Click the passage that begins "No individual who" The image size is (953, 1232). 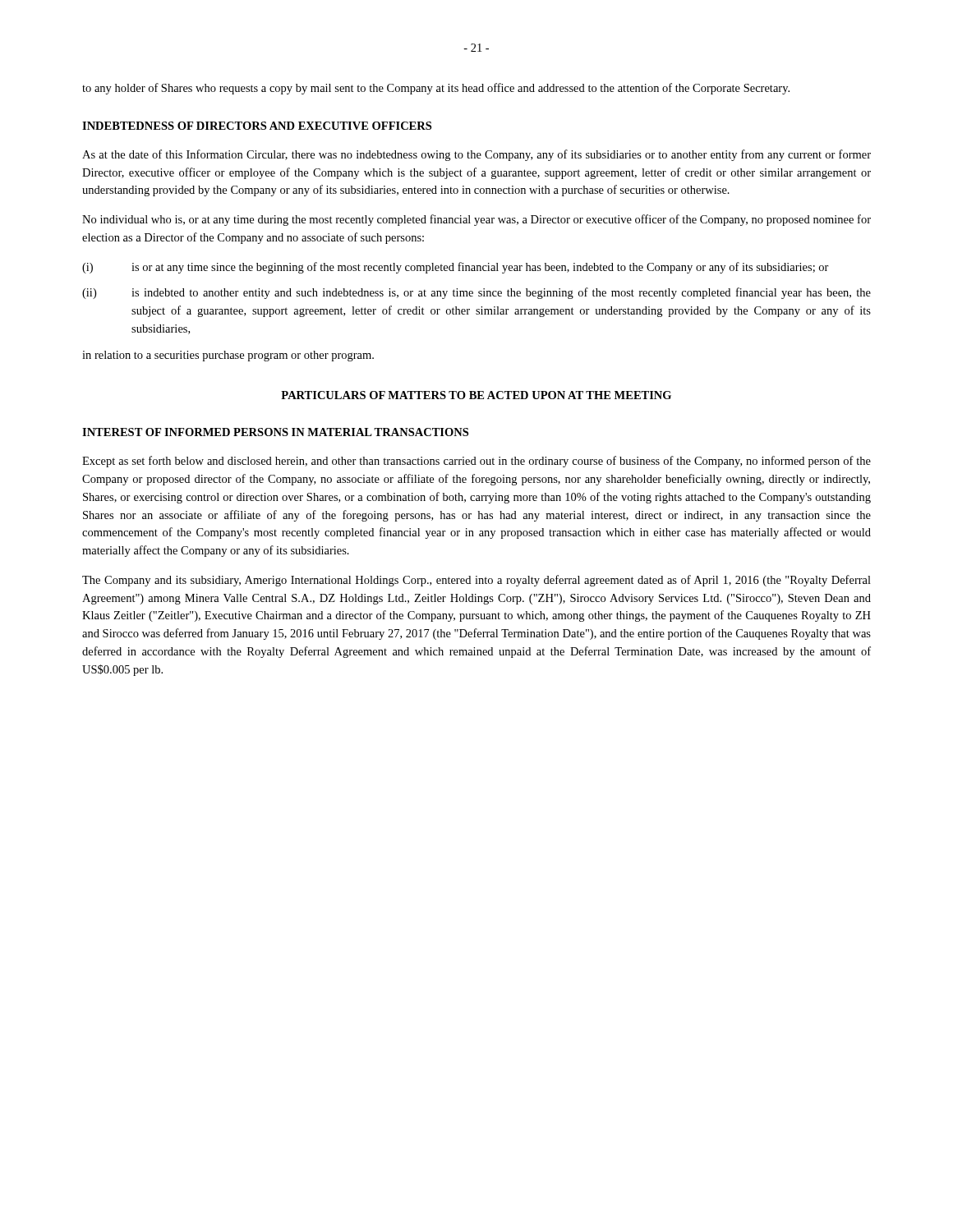476,228
